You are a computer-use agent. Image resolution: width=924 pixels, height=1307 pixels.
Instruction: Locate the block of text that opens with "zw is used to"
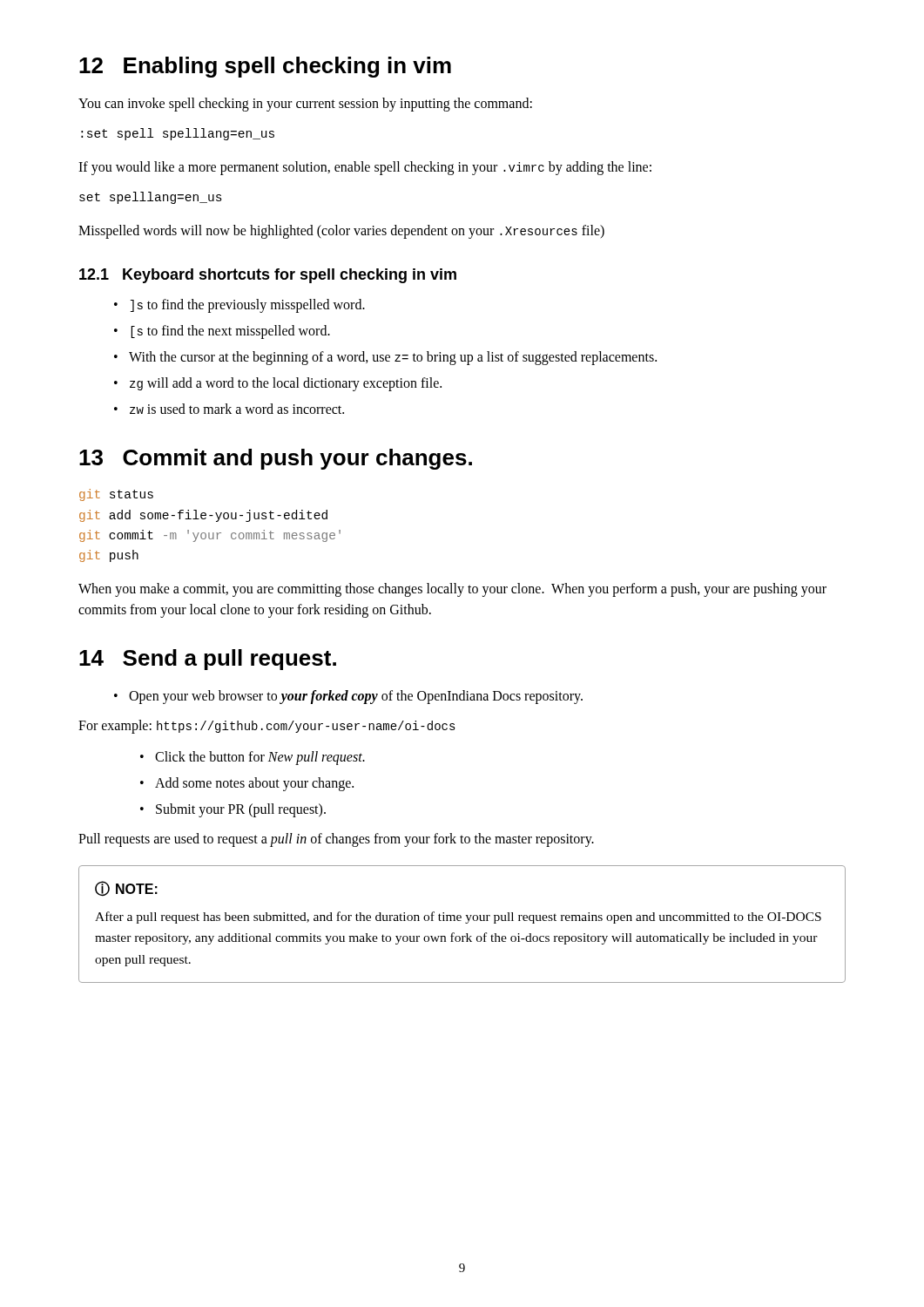coord(237,410)
